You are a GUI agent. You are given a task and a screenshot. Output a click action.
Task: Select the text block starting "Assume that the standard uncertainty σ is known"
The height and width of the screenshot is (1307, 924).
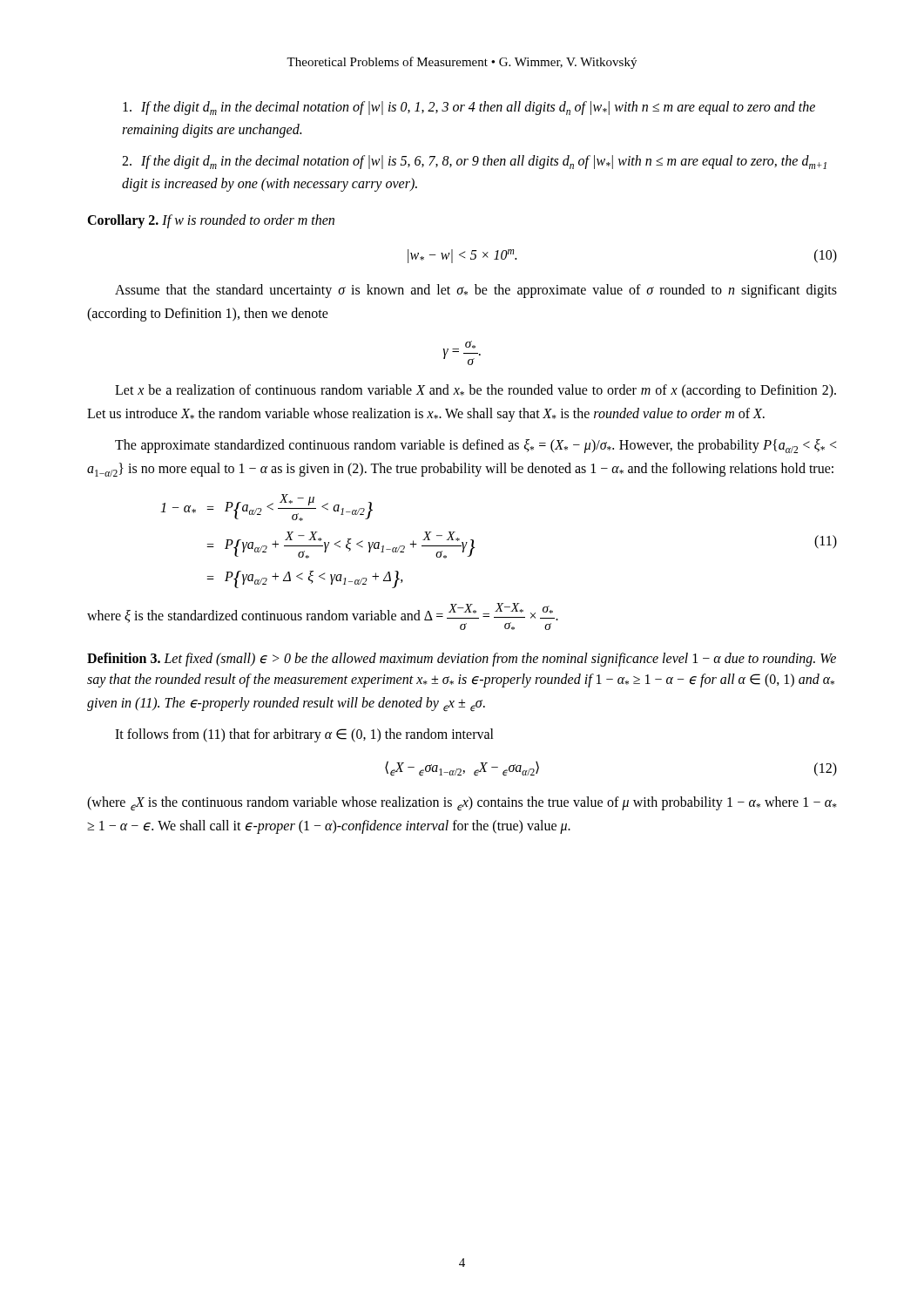tap(462, 301)
